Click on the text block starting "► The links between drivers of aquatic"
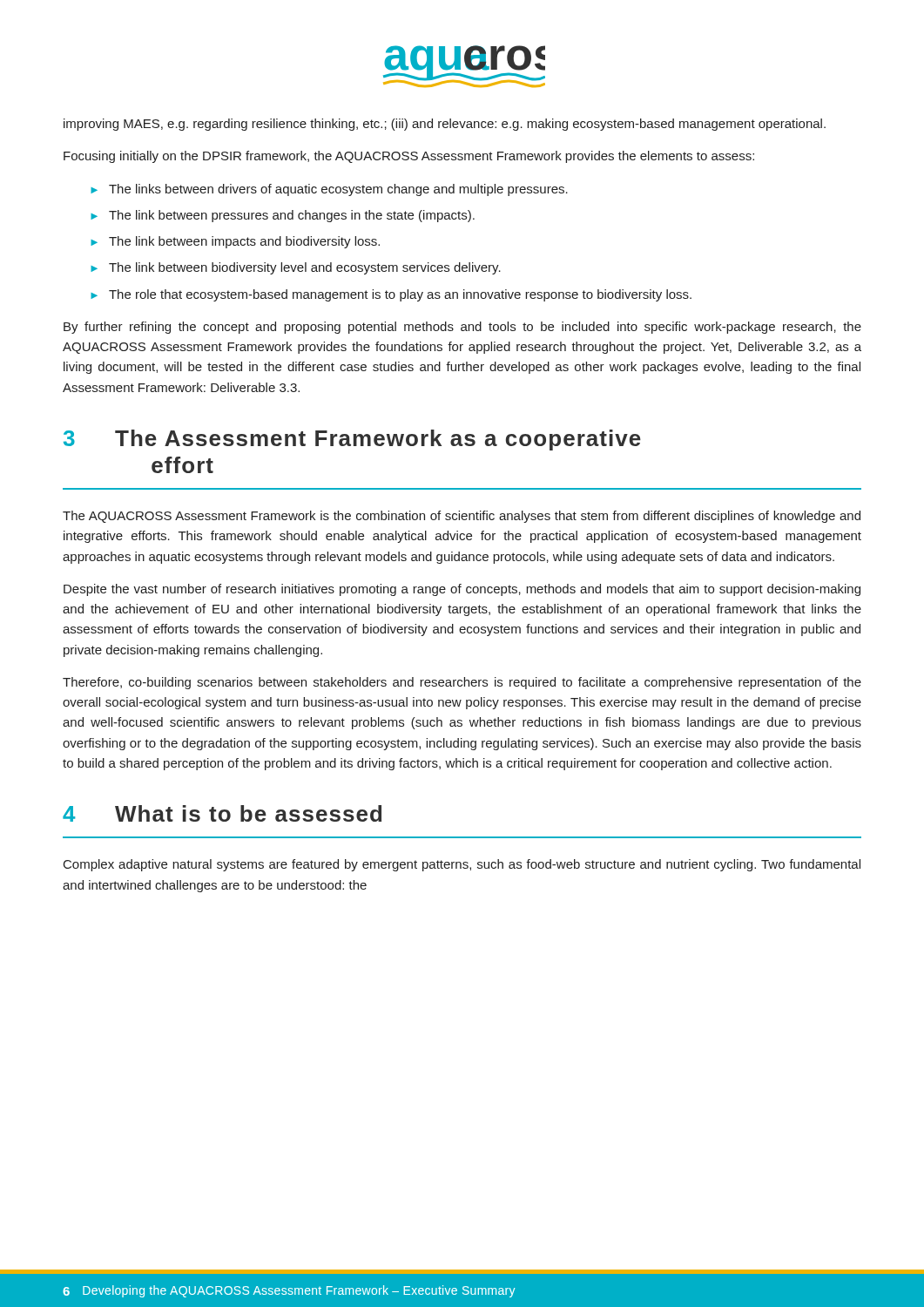 tap(329, 188)
